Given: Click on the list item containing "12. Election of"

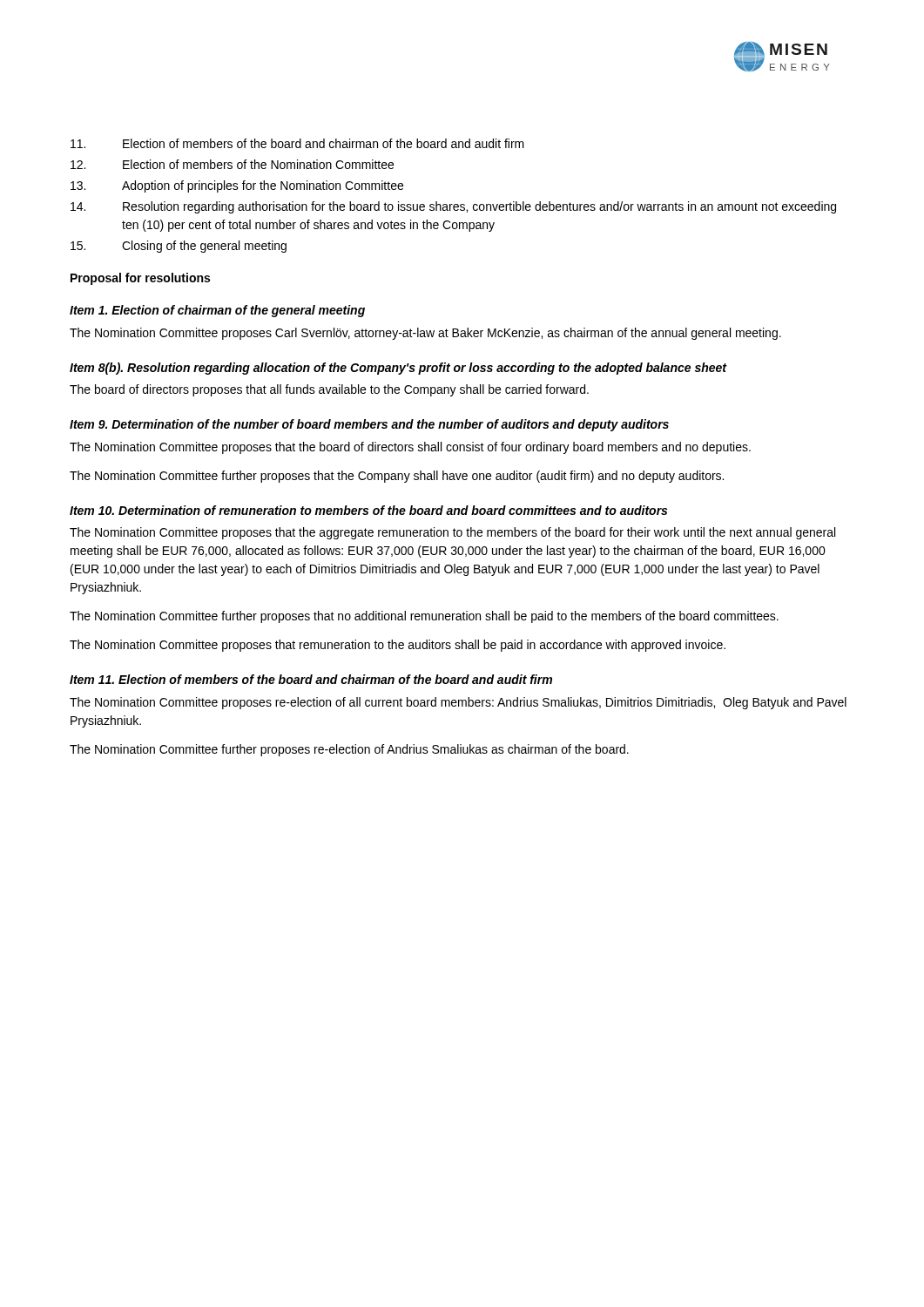Looking at the screenshot, I should [232, 164].
